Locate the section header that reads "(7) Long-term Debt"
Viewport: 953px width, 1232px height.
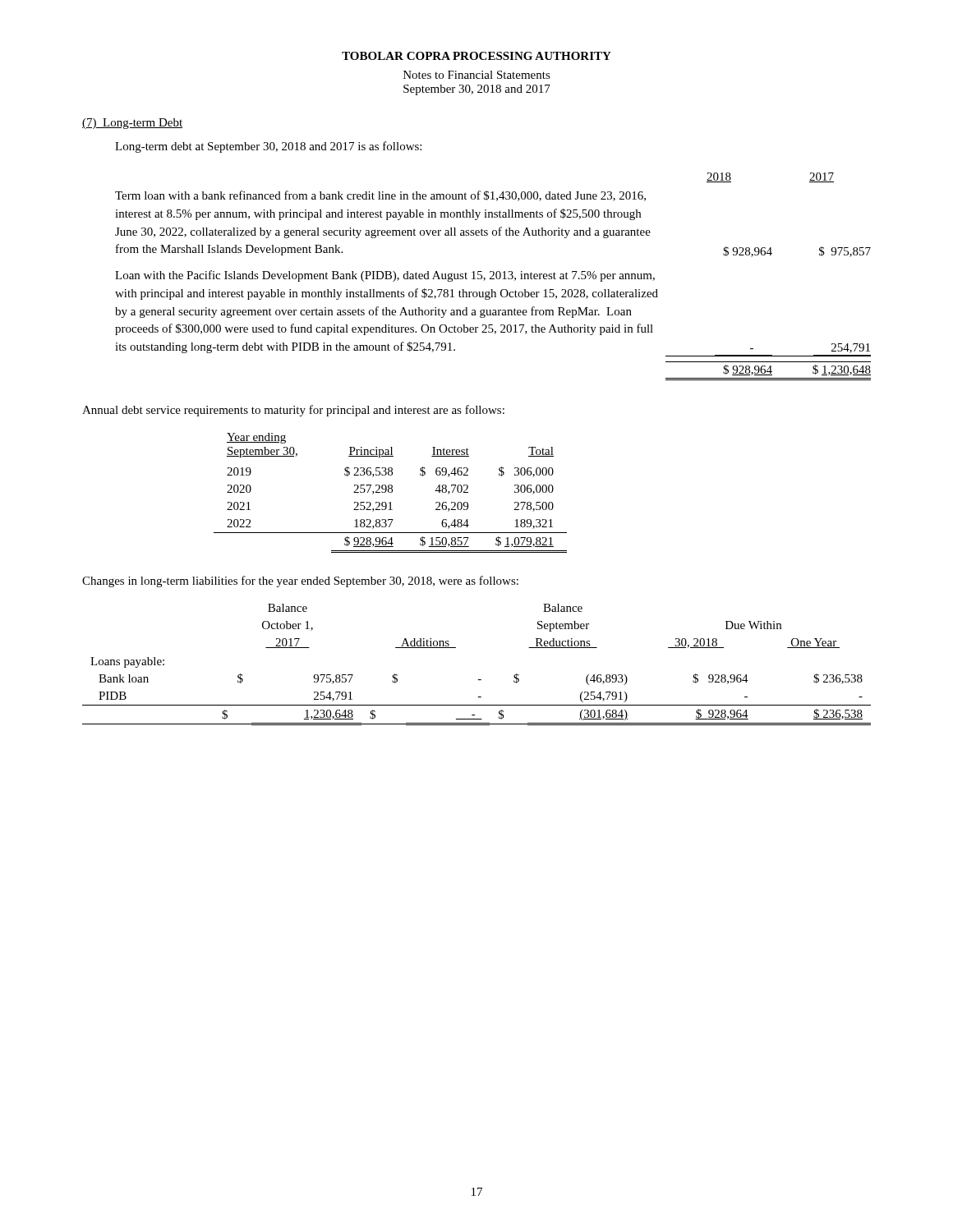point(132,122)
